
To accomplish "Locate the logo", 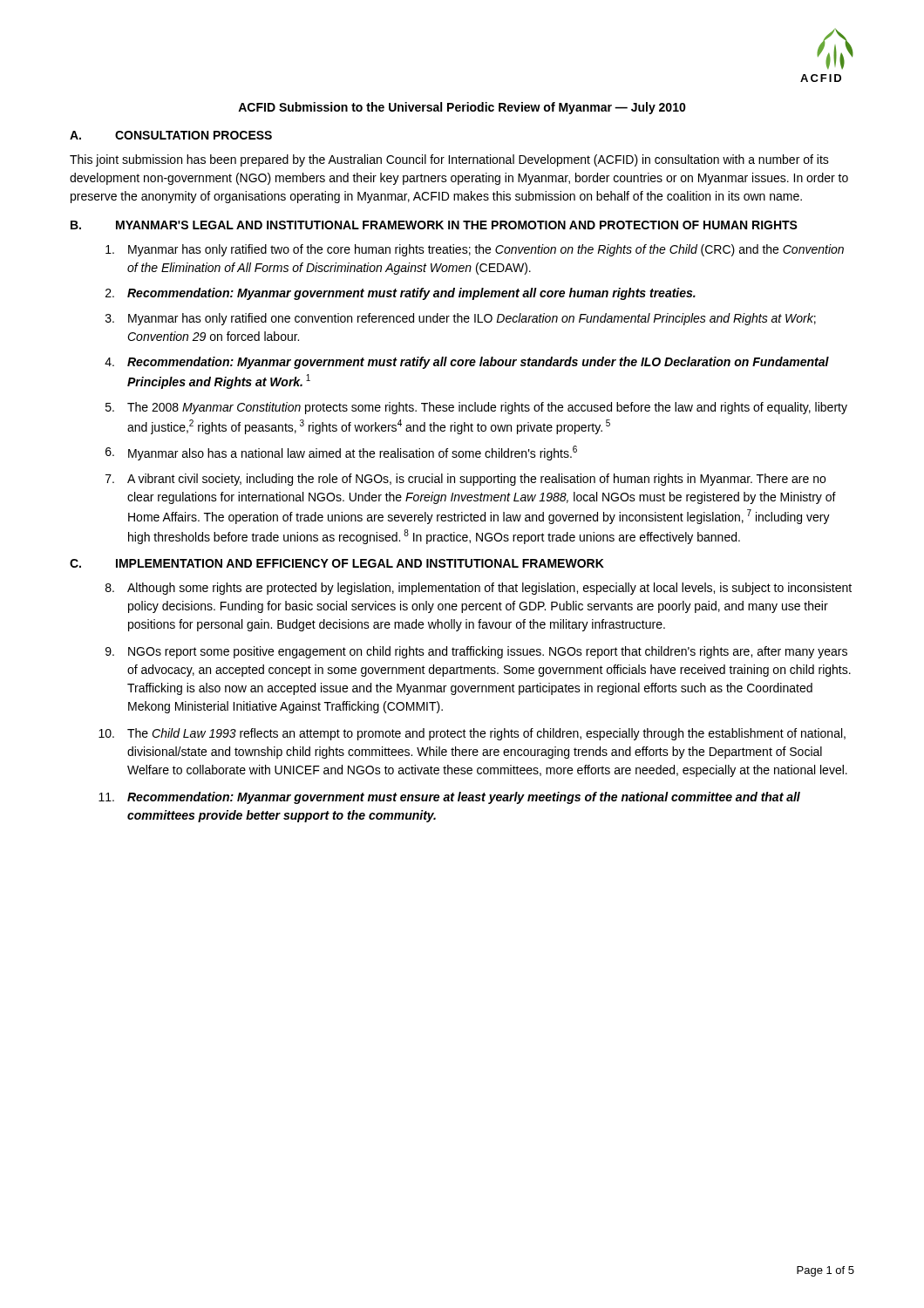I will 835,54.
